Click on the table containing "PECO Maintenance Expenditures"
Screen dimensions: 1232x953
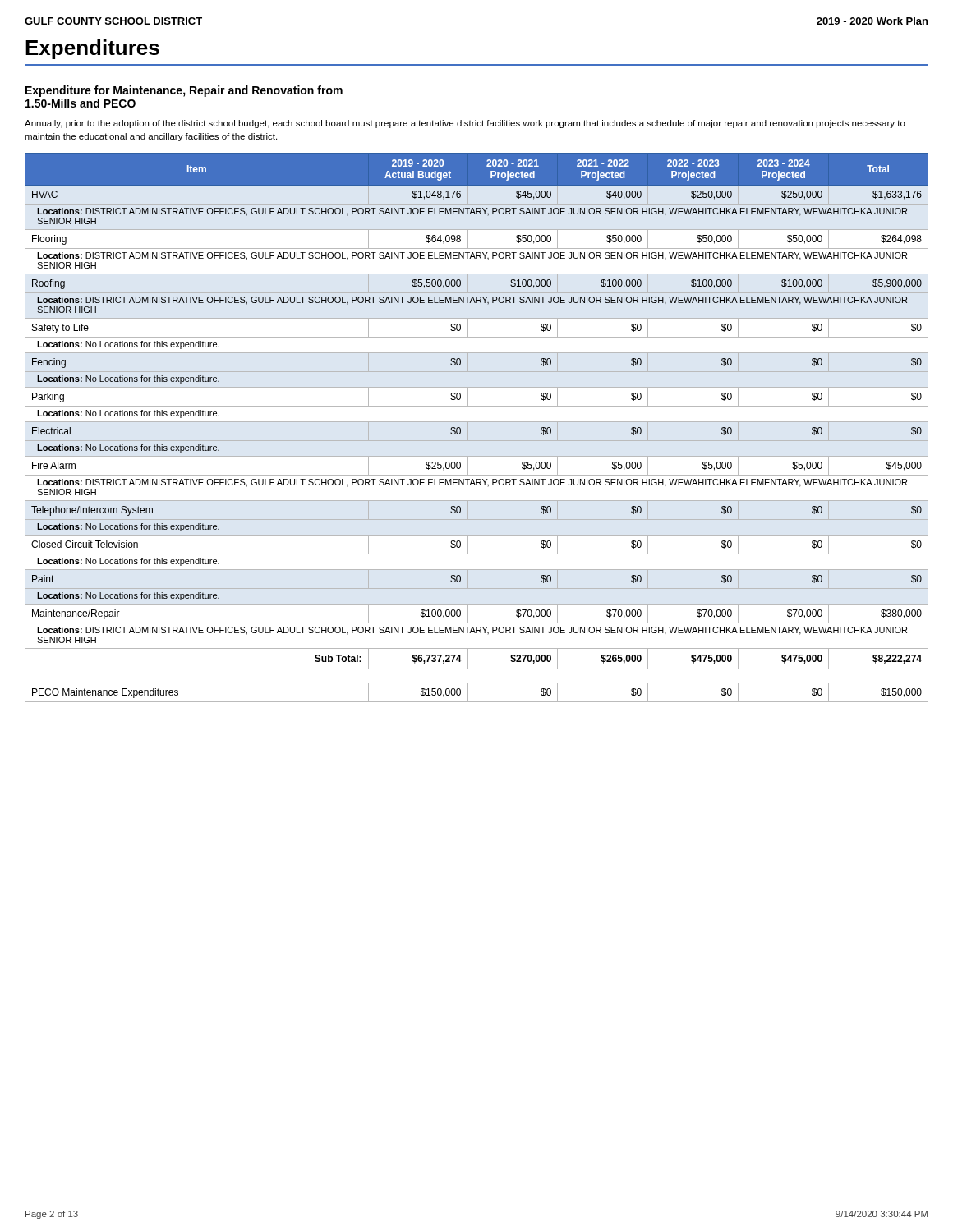[476, 693]
